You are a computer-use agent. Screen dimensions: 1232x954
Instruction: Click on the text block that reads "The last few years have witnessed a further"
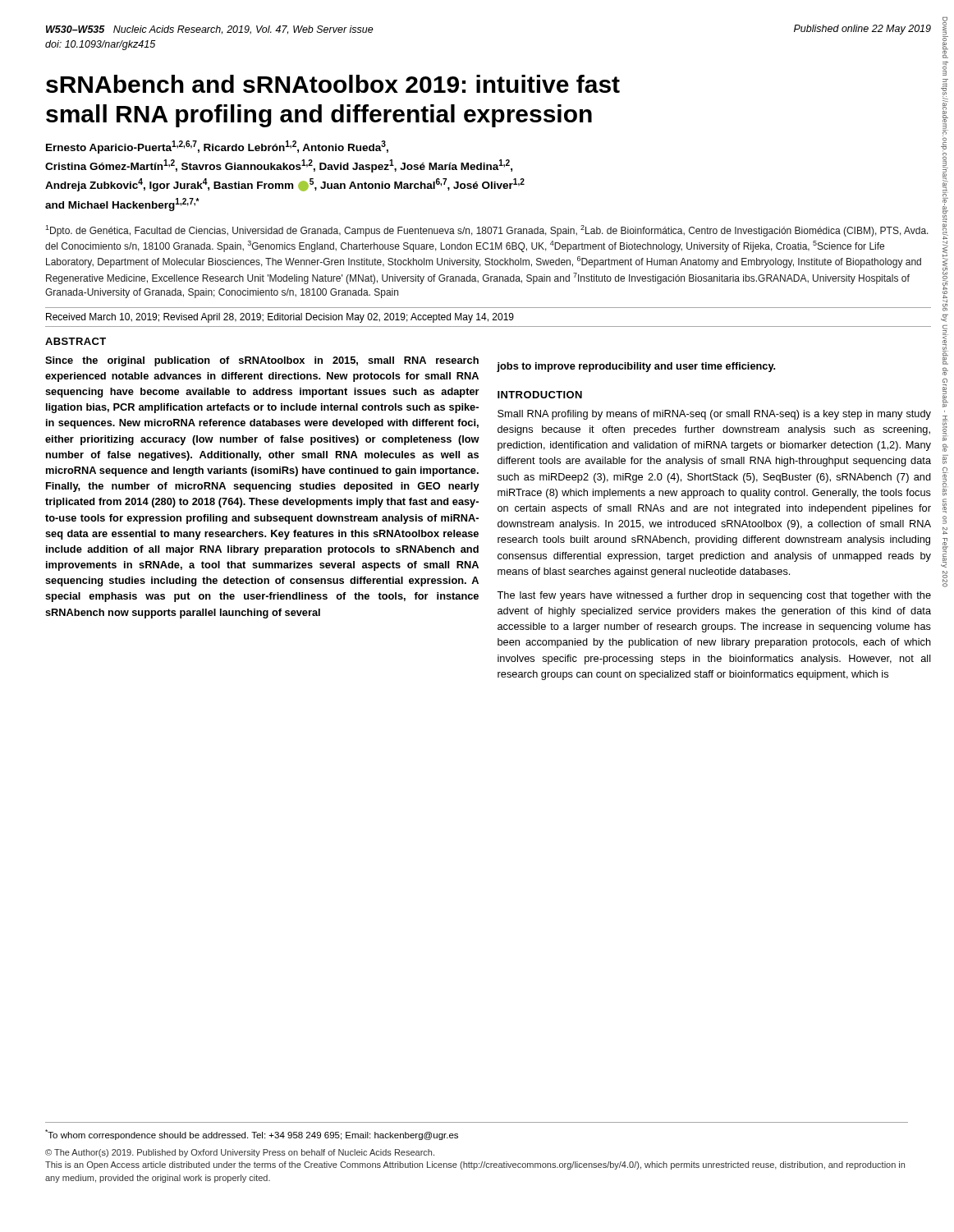point(714,634)
